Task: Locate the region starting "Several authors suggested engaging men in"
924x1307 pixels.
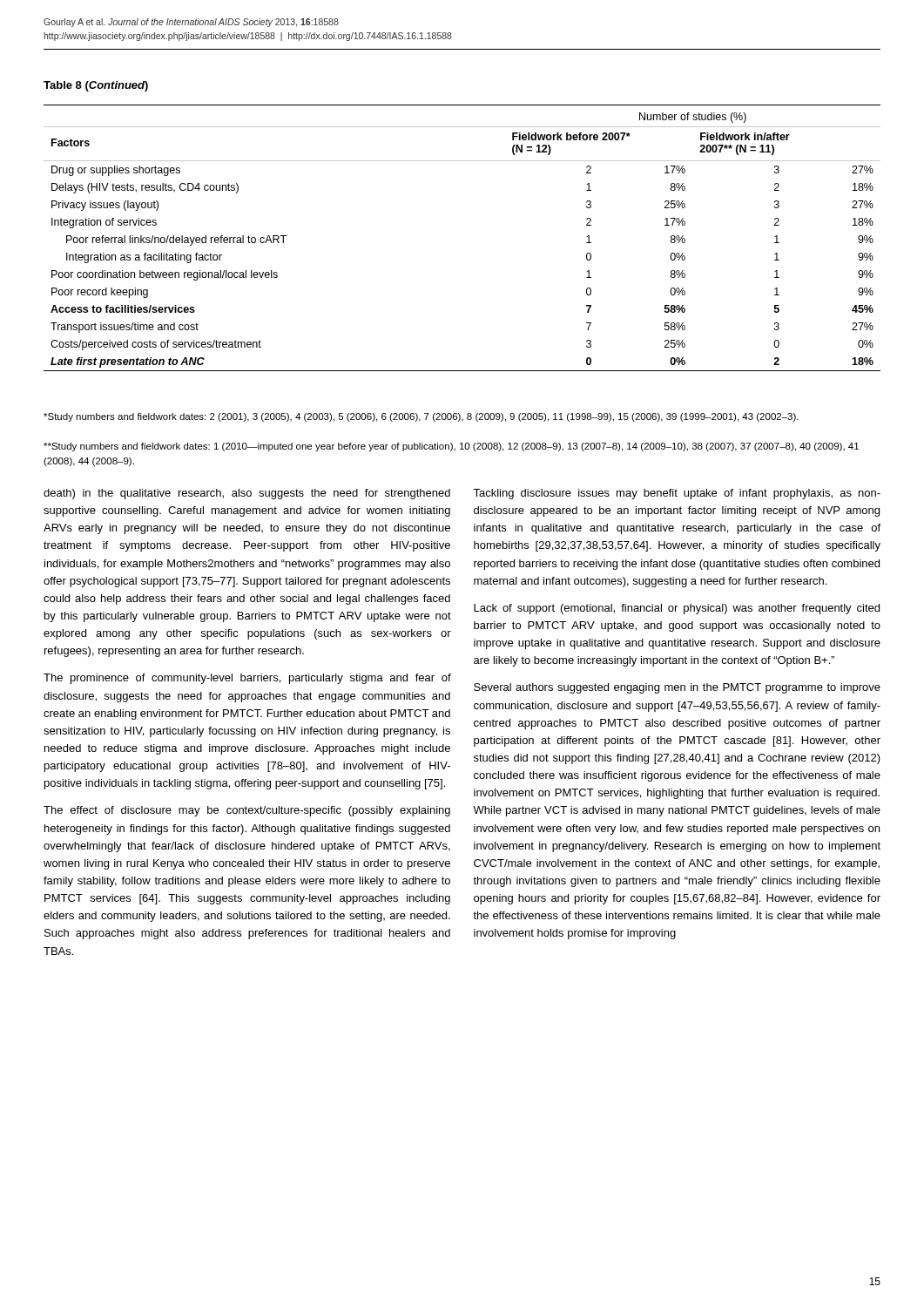Action: (677, 810)
